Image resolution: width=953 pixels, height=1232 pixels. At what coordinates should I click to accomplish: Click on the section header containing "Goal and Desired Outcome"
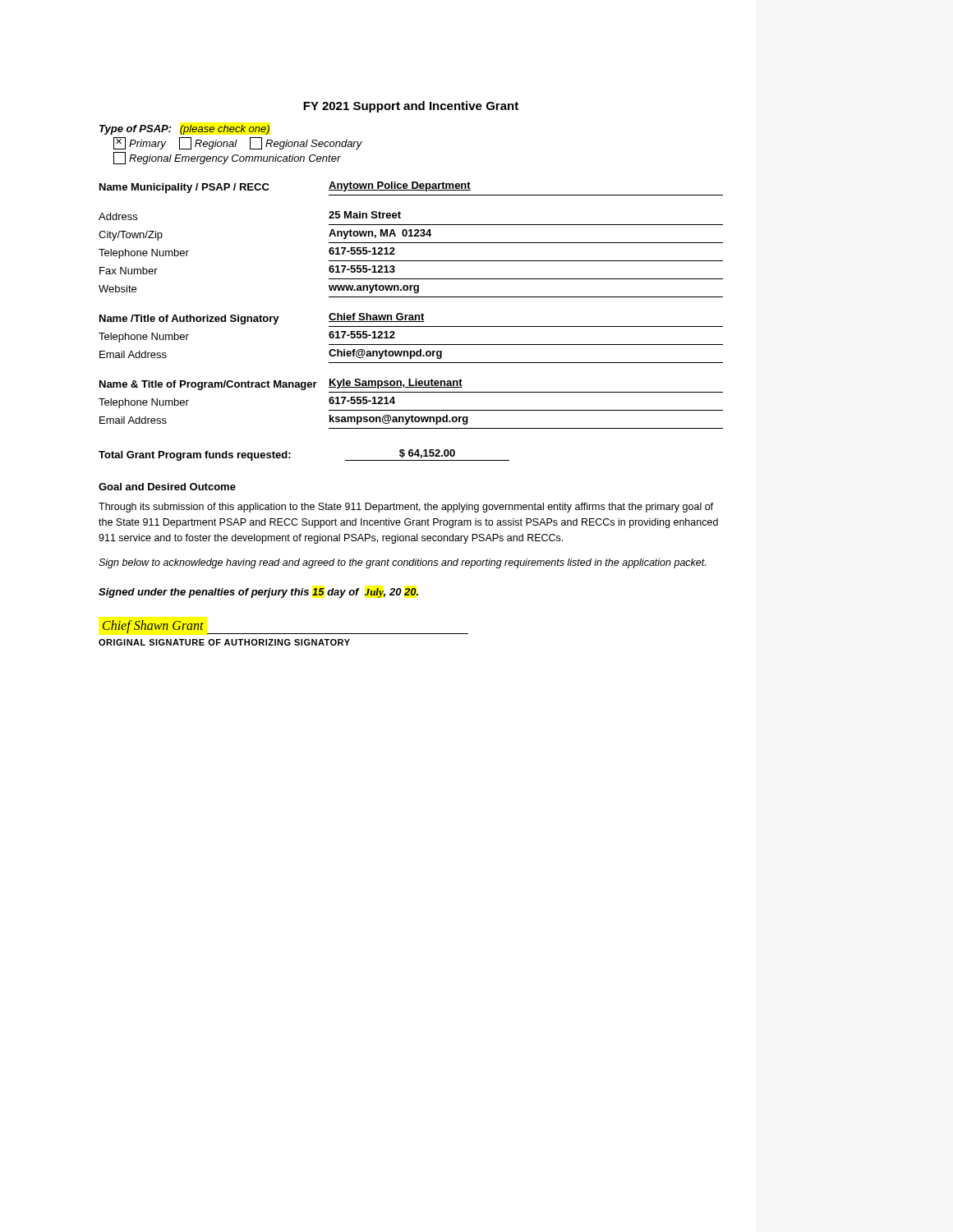[x=167, y=487]
